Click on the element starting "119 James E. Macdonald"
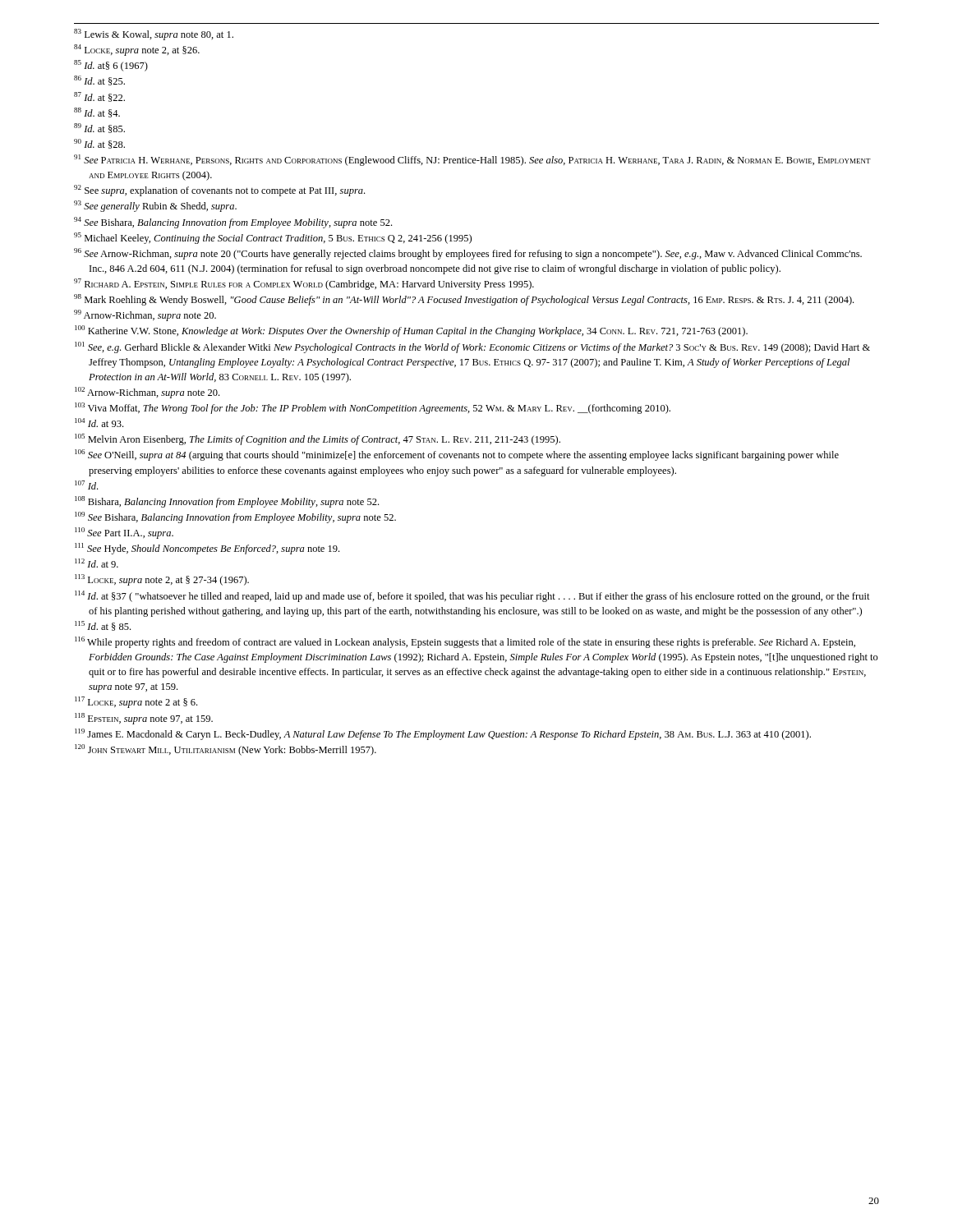The height and width of the screenshot is (1232, 953). pos(443,733)
